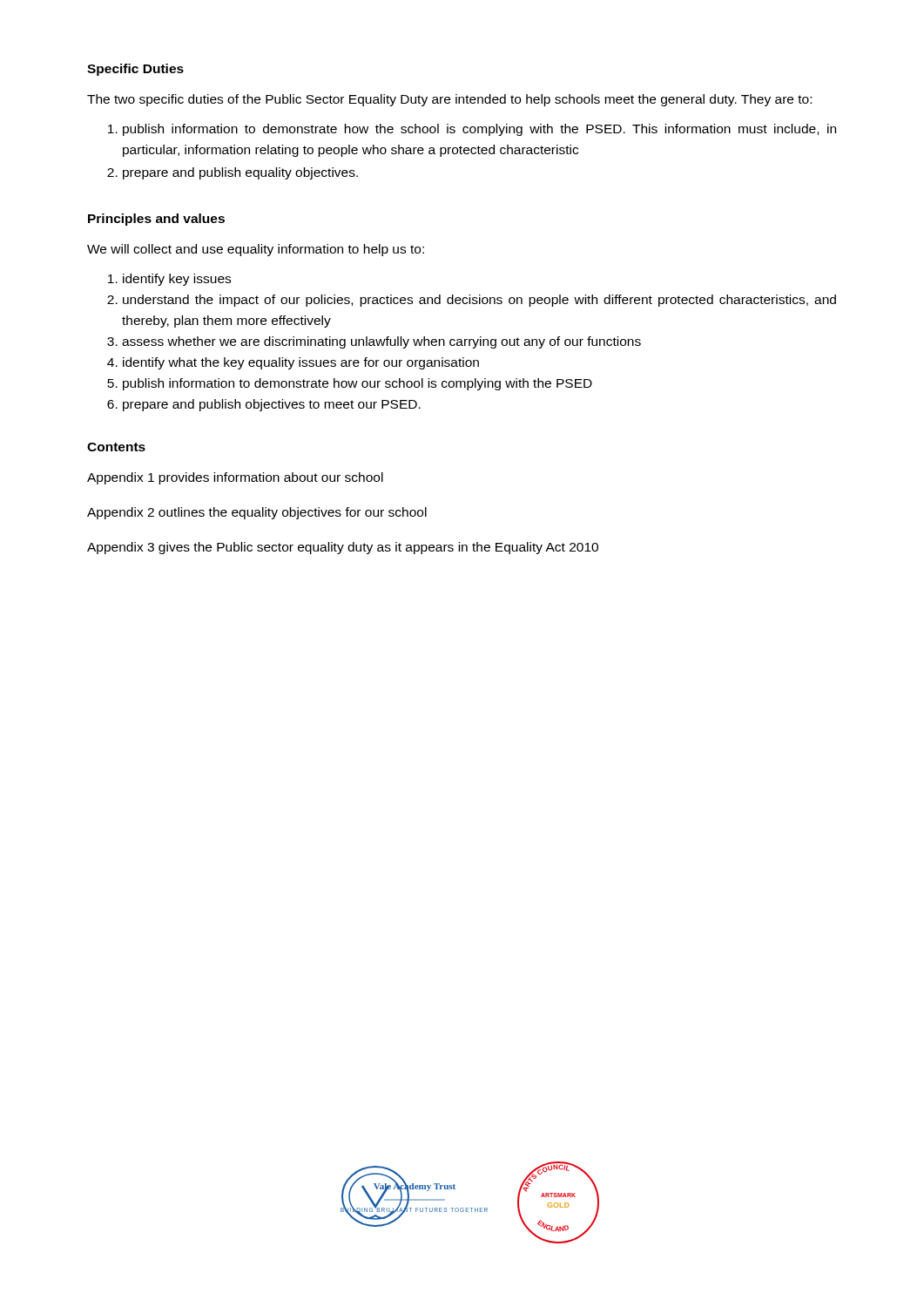Locate the text starting "assess whether we"
924x1307 pixels.
tap(471, 342)
